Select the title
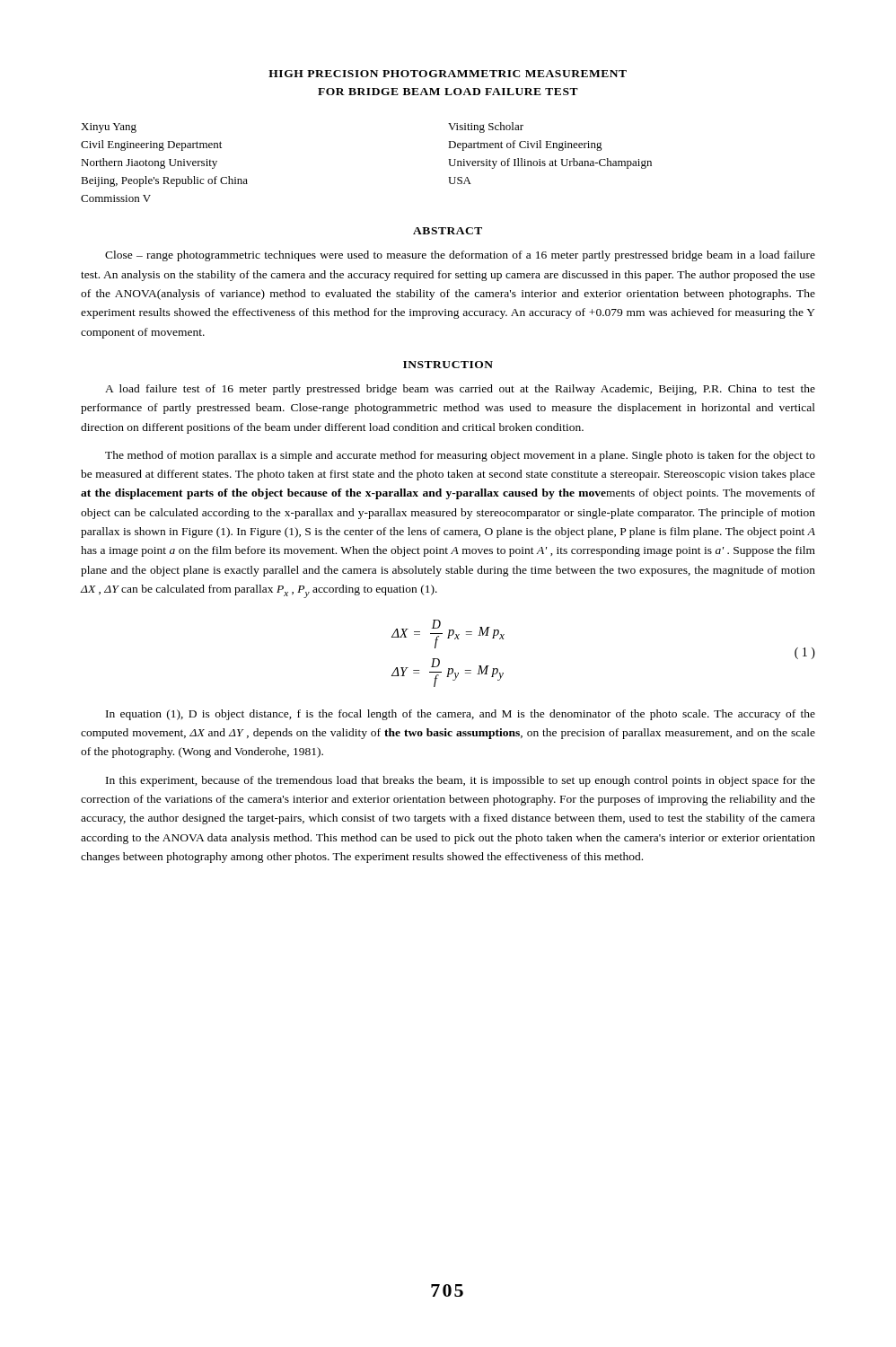Screen dimensions: 1347x896 (x=448, y=83)
